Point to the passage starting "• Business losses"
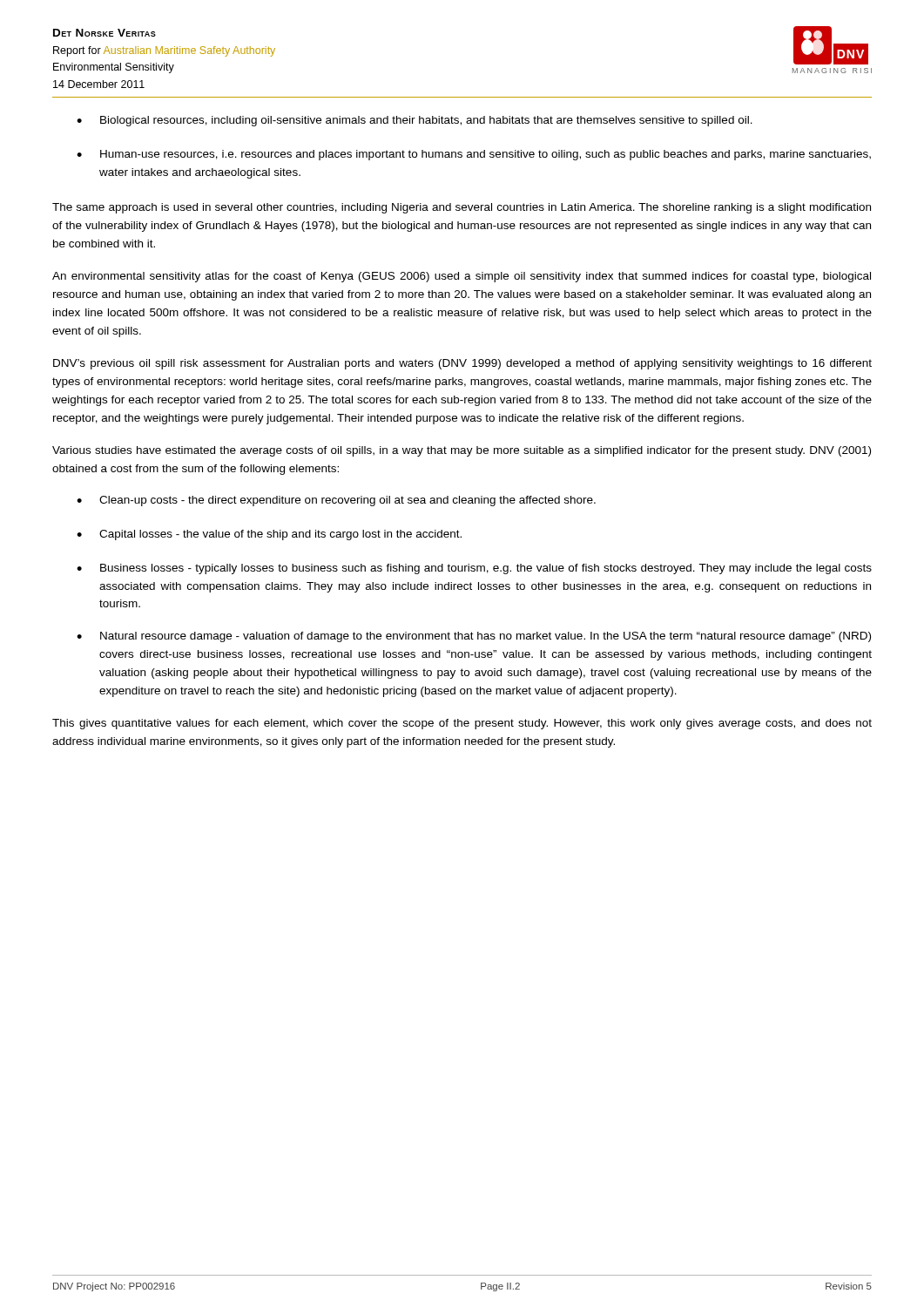The image size is (924, 1307). pos(474,586)
